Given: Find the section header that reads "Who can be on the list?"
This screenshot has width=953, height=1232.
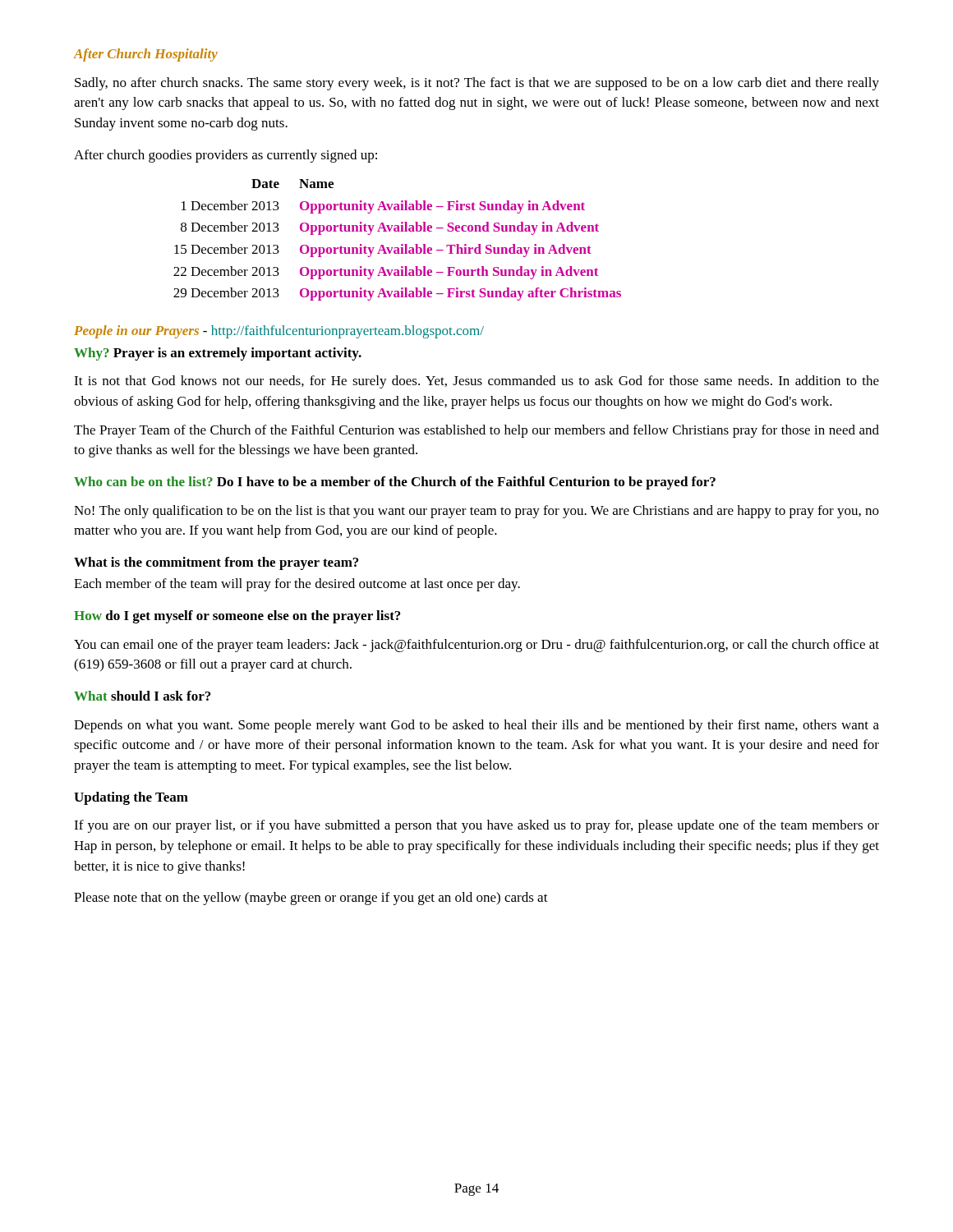Looking at the screenshot, I should click(395, 482).
